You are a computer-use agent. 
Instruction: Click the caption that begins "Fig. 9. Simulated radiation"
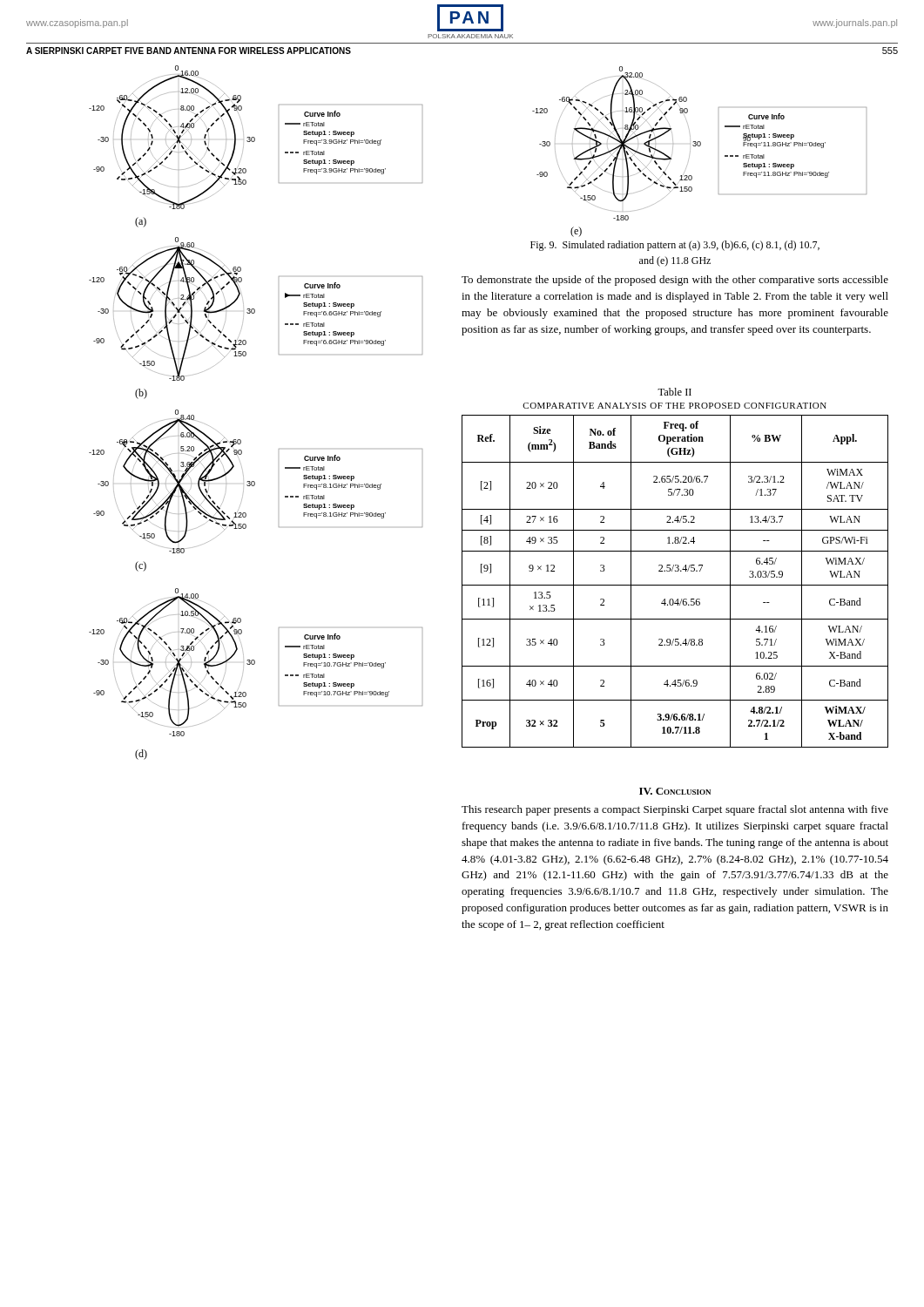[x=675, y=253]
